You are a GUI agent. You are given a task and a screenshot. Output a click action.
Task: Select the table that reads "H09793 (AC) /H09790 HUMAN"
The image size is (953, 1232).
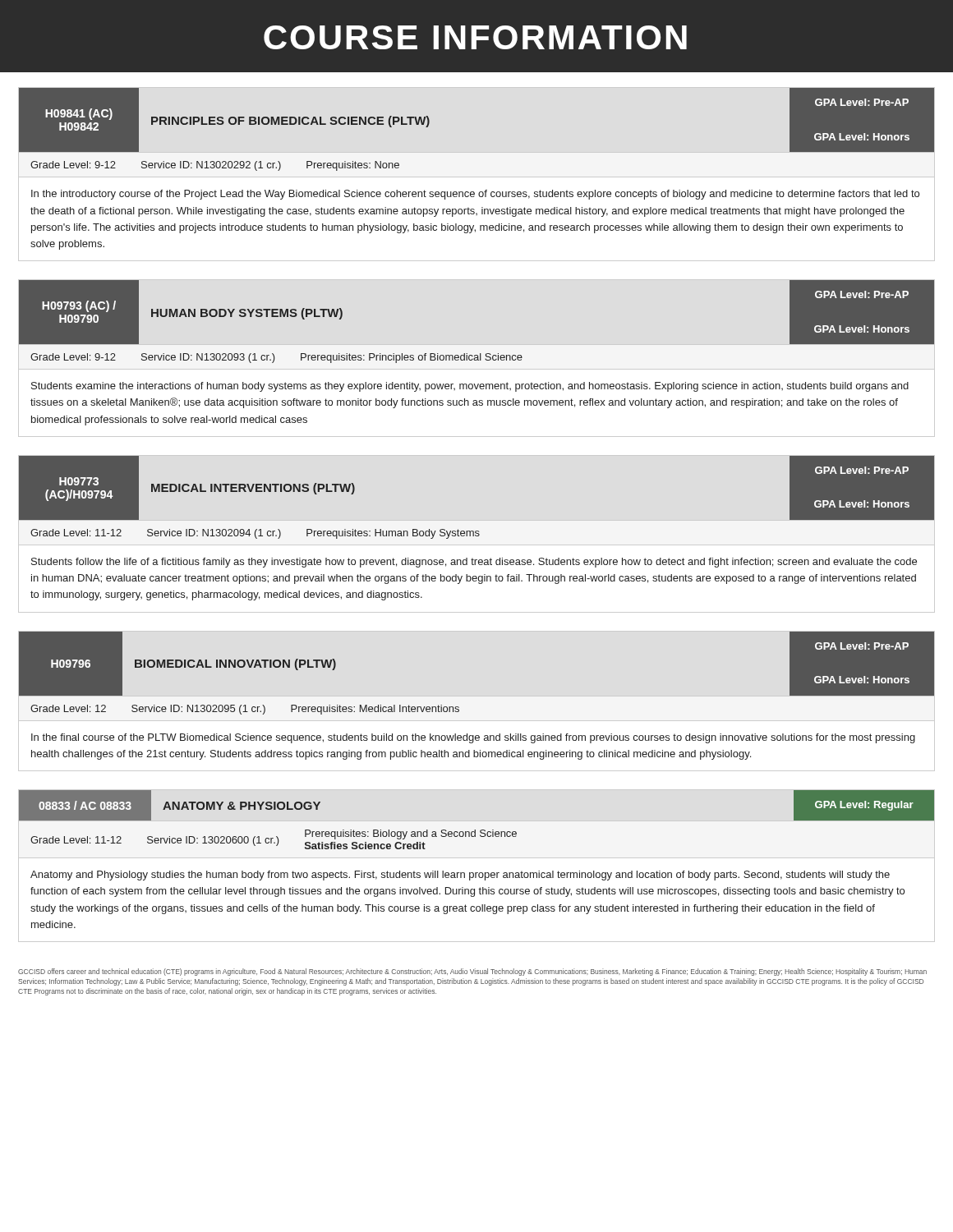point(476,358)
